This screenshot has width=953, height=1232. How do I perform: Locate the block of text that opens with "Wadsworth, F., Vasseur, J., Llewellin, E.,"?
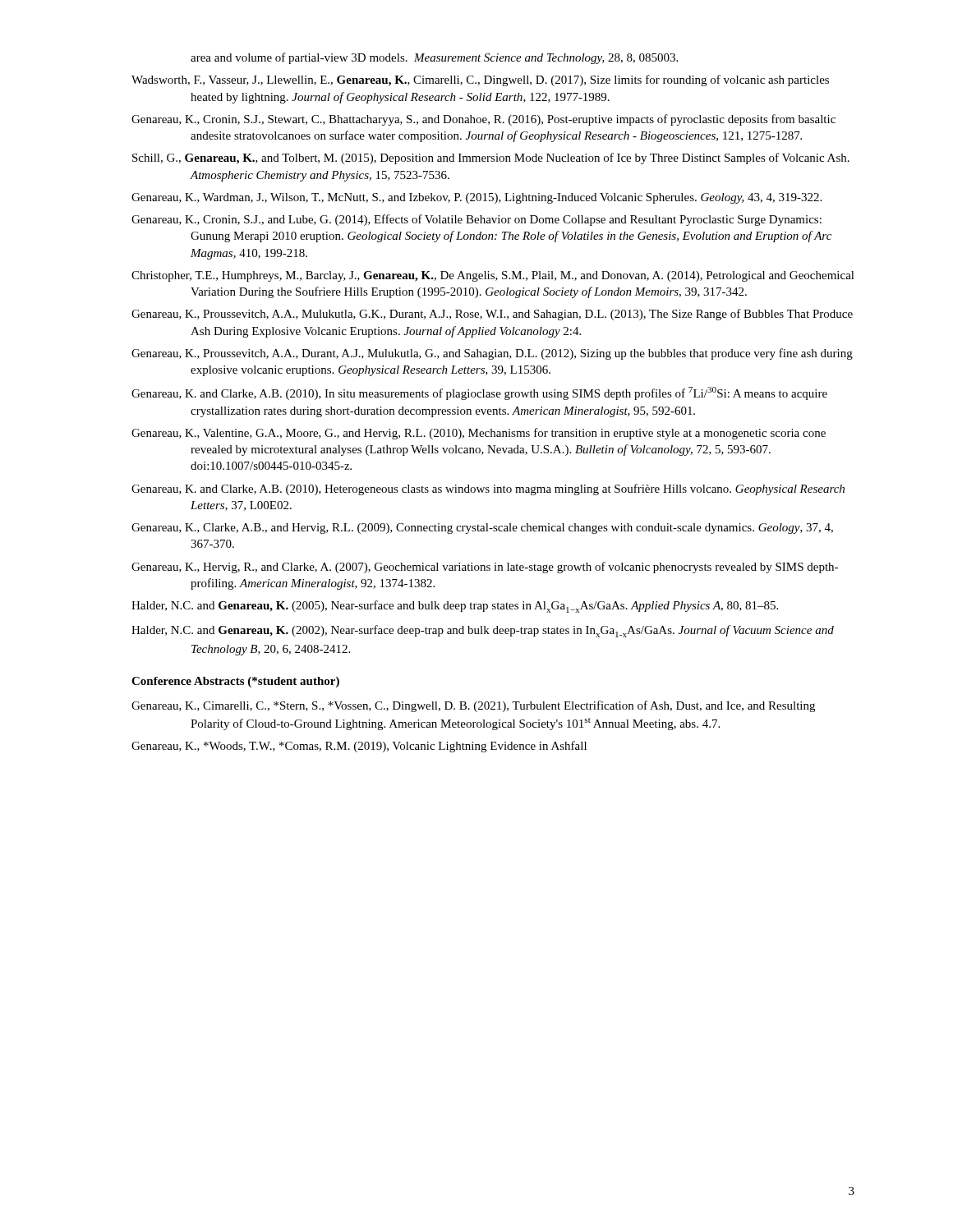tap(480, 88)
